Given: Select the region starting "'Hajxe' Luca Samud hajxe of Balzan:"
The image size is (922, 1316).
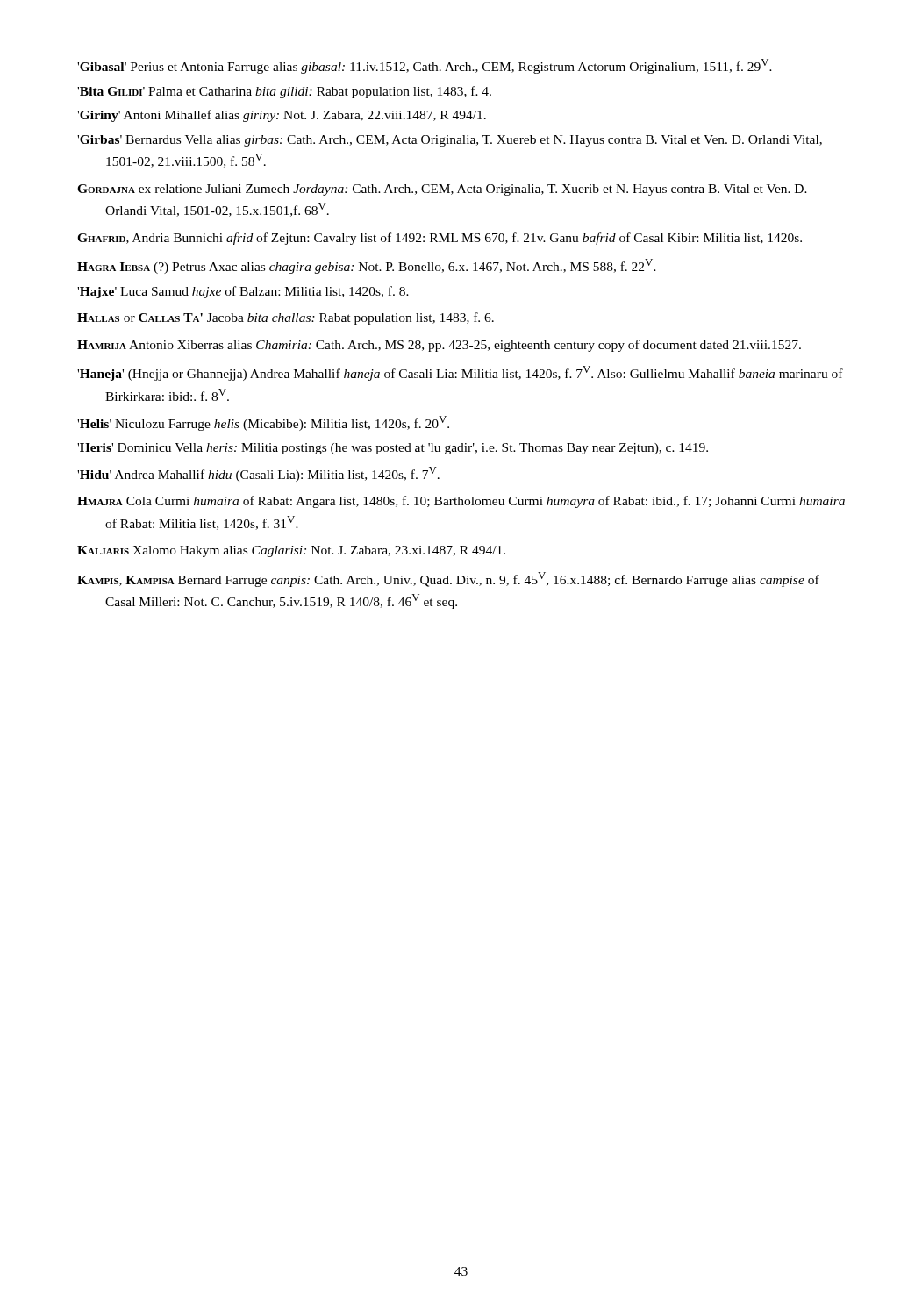Looking at the screenshot, I should [x=243, y=291].
